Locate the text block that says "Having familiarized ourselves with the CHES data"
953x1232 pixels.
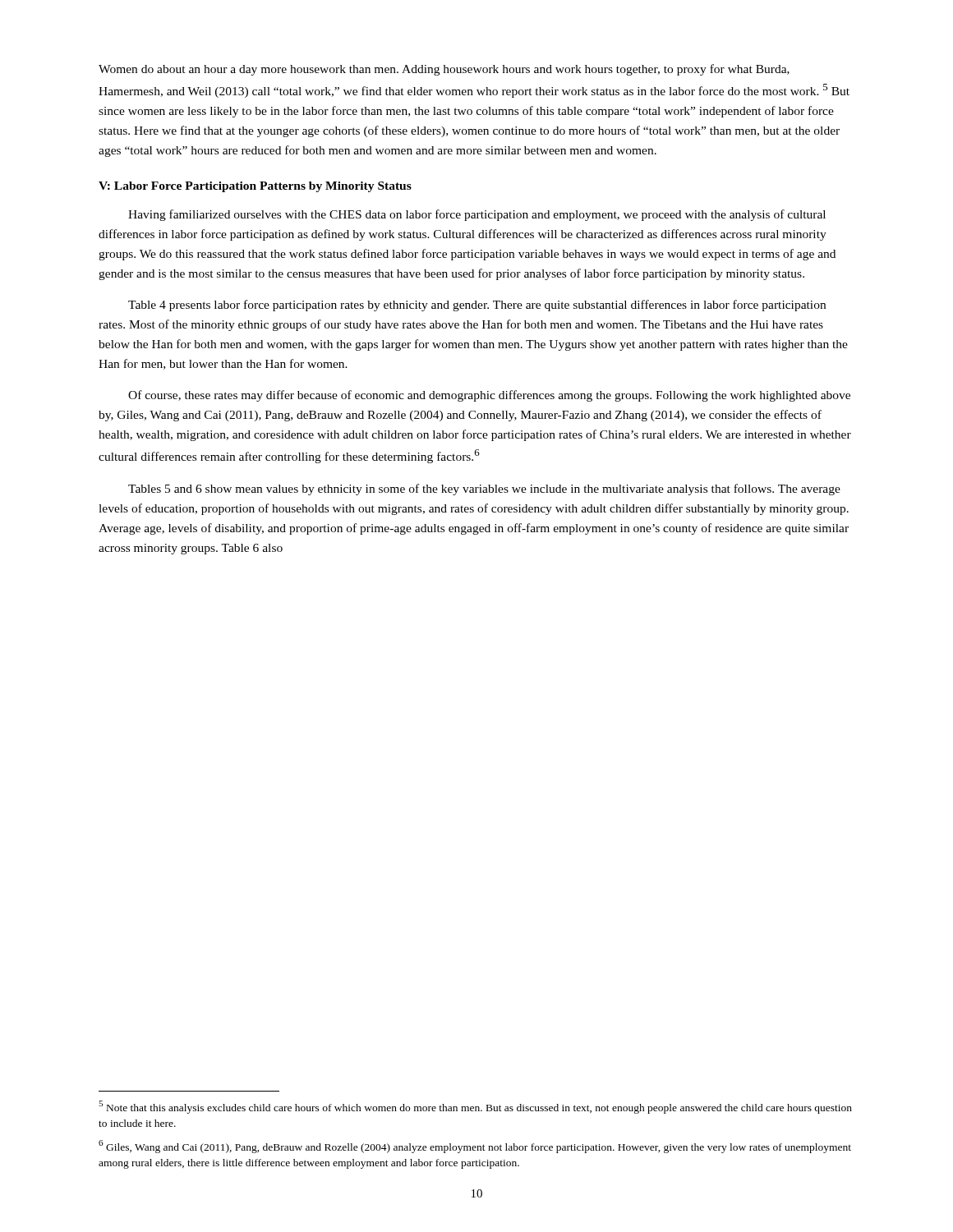[476, 244]
